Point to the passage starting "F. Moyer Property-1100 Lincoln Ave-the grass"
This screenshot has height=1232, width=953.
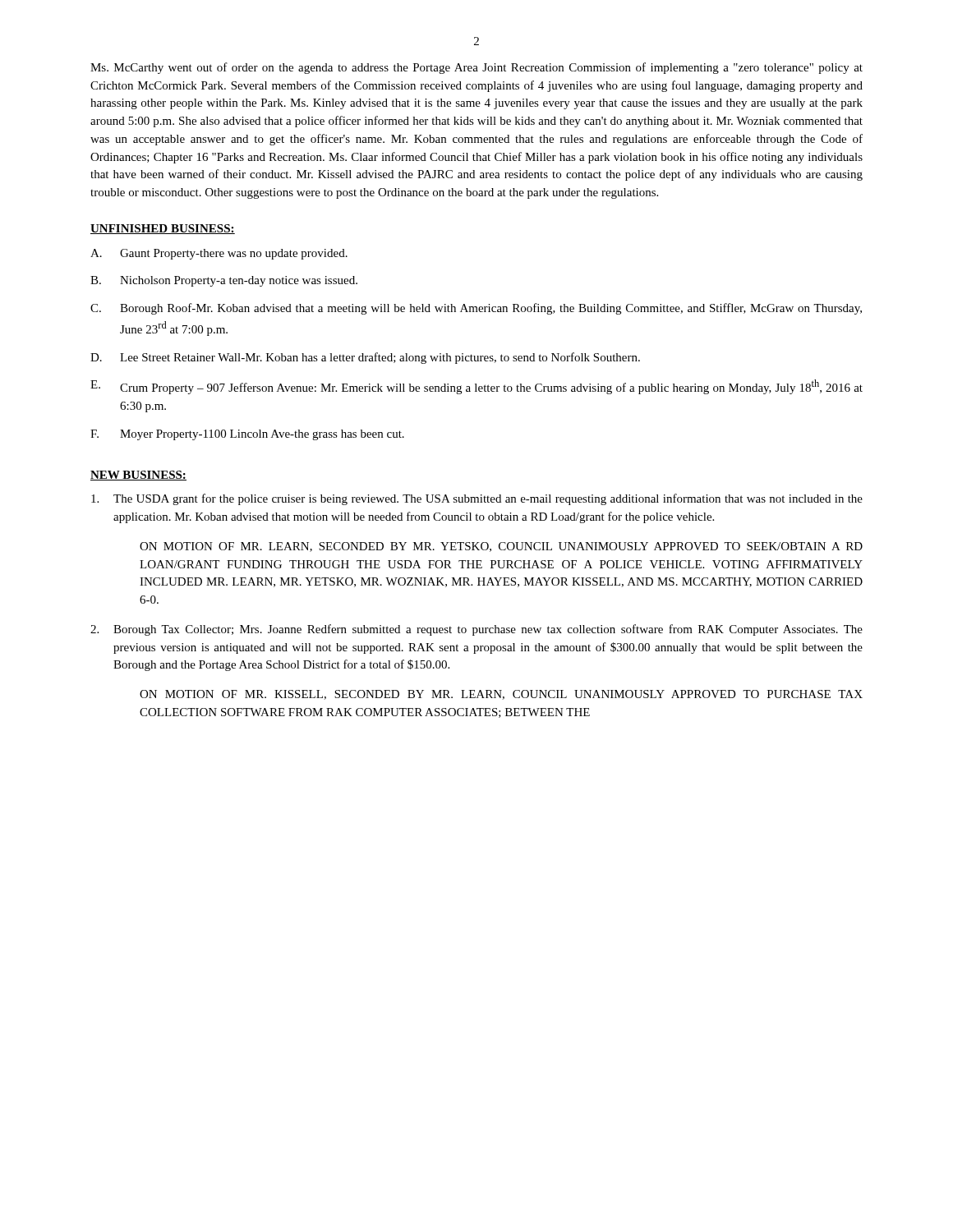click(247, 435)
